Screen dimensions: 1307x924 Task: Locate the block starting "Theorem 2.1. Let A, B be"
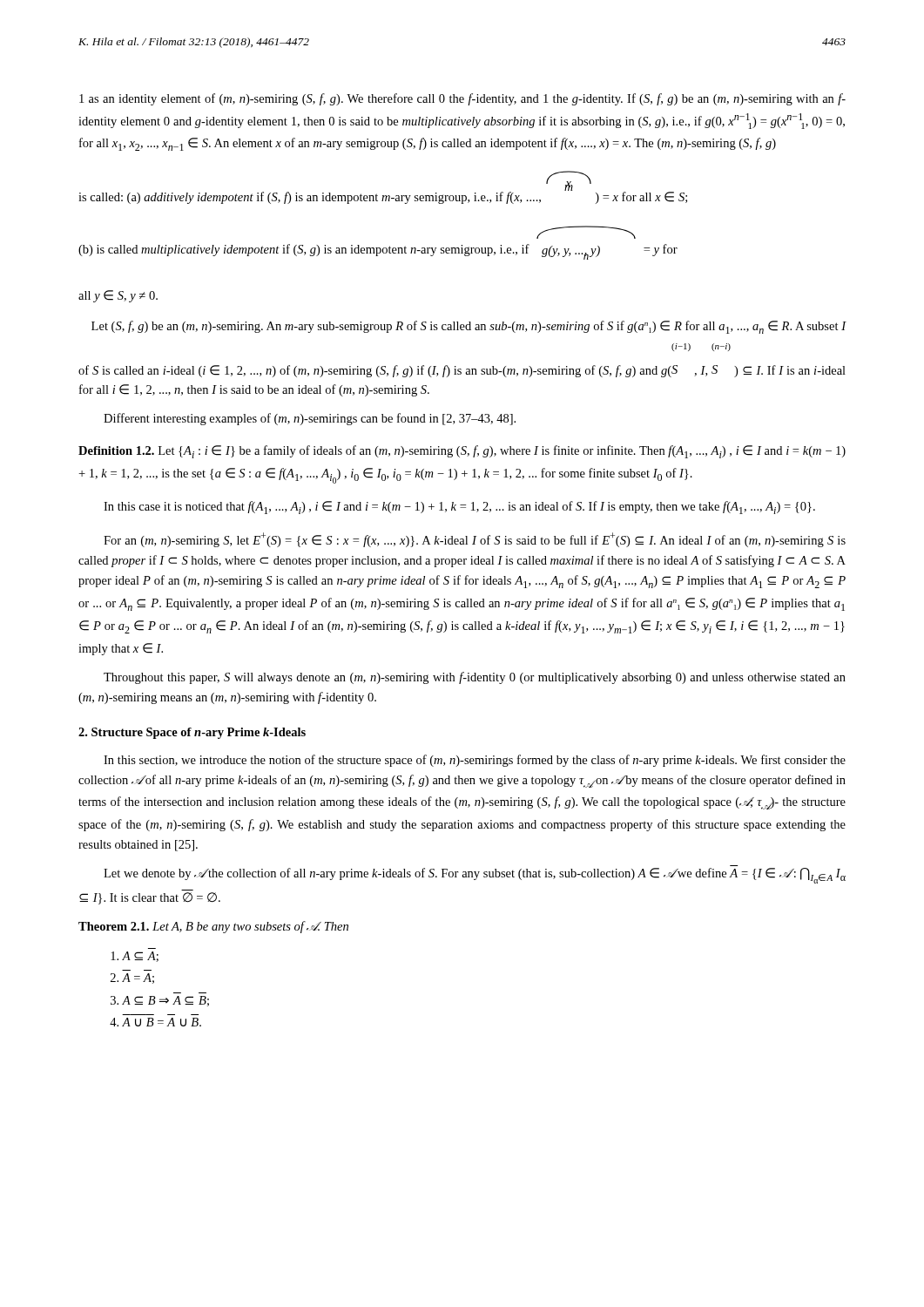(214, 926)
